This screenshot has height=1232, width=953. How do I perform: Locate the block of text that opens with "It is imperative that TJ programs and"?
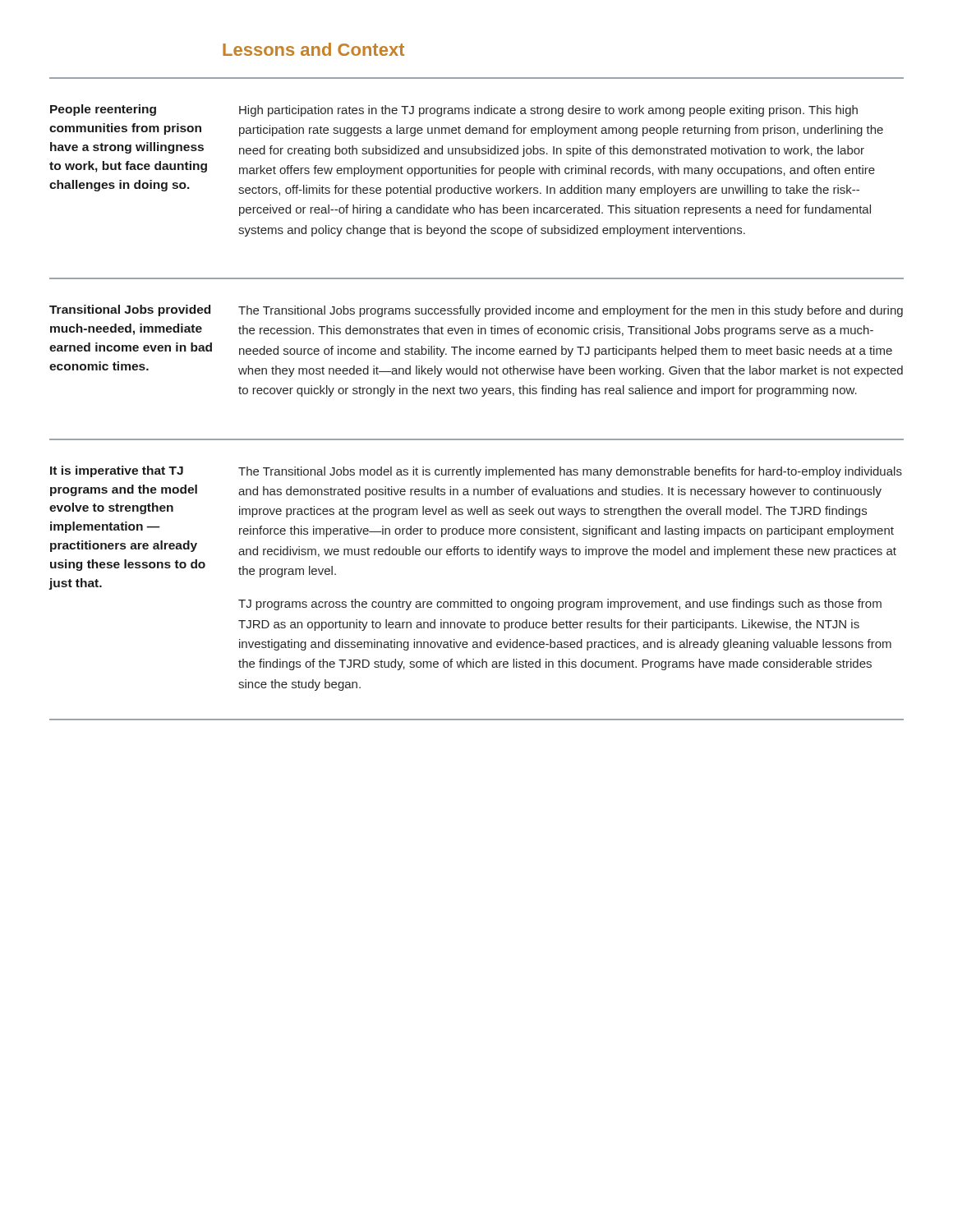pyautogui.click(x=476, y=472)
